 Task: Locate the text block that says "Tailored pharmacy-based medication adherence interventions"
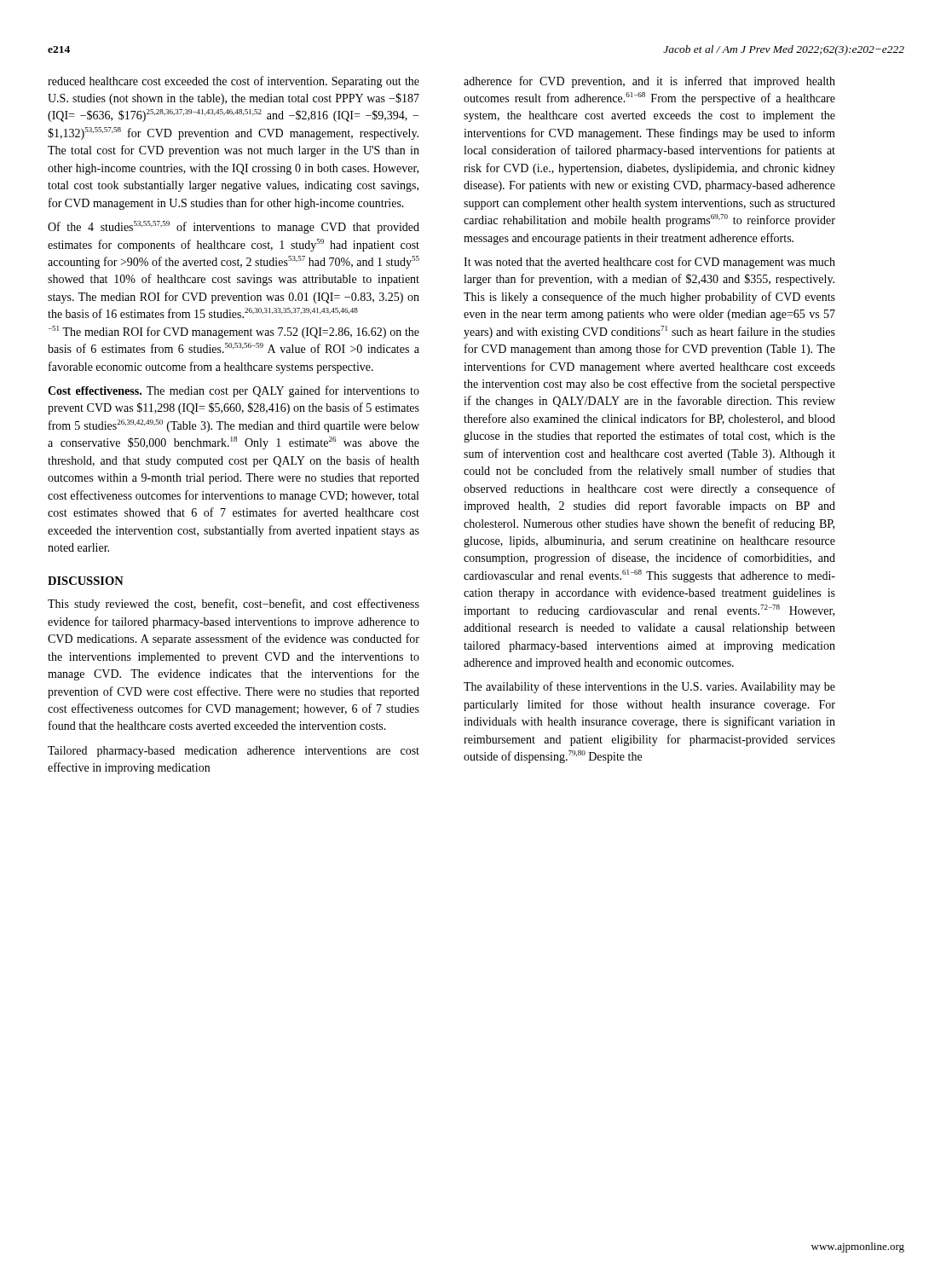tap(234, 760)
